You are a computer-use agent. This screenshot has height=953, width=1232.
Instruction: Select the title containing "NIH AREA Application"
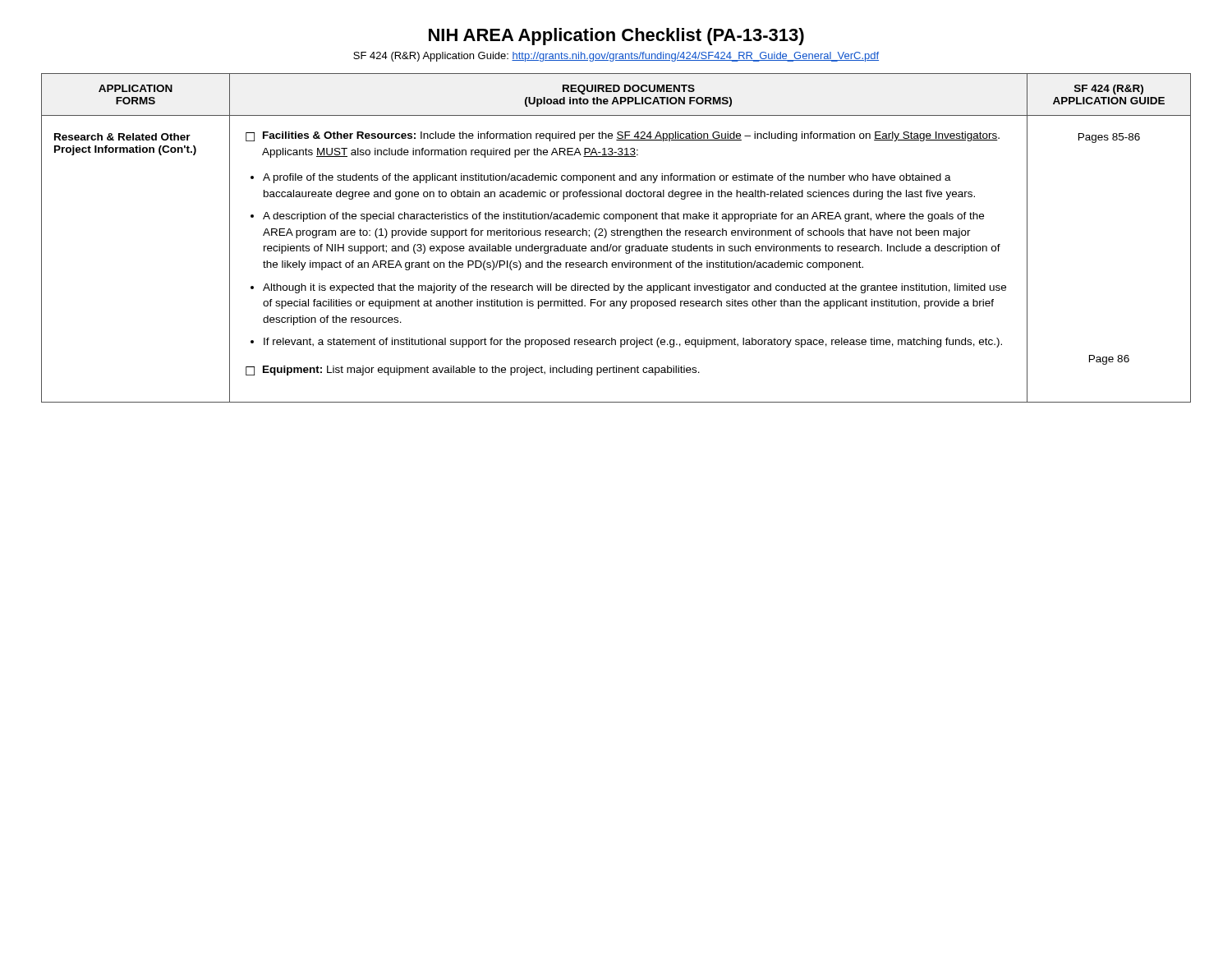tap(616, 35)
